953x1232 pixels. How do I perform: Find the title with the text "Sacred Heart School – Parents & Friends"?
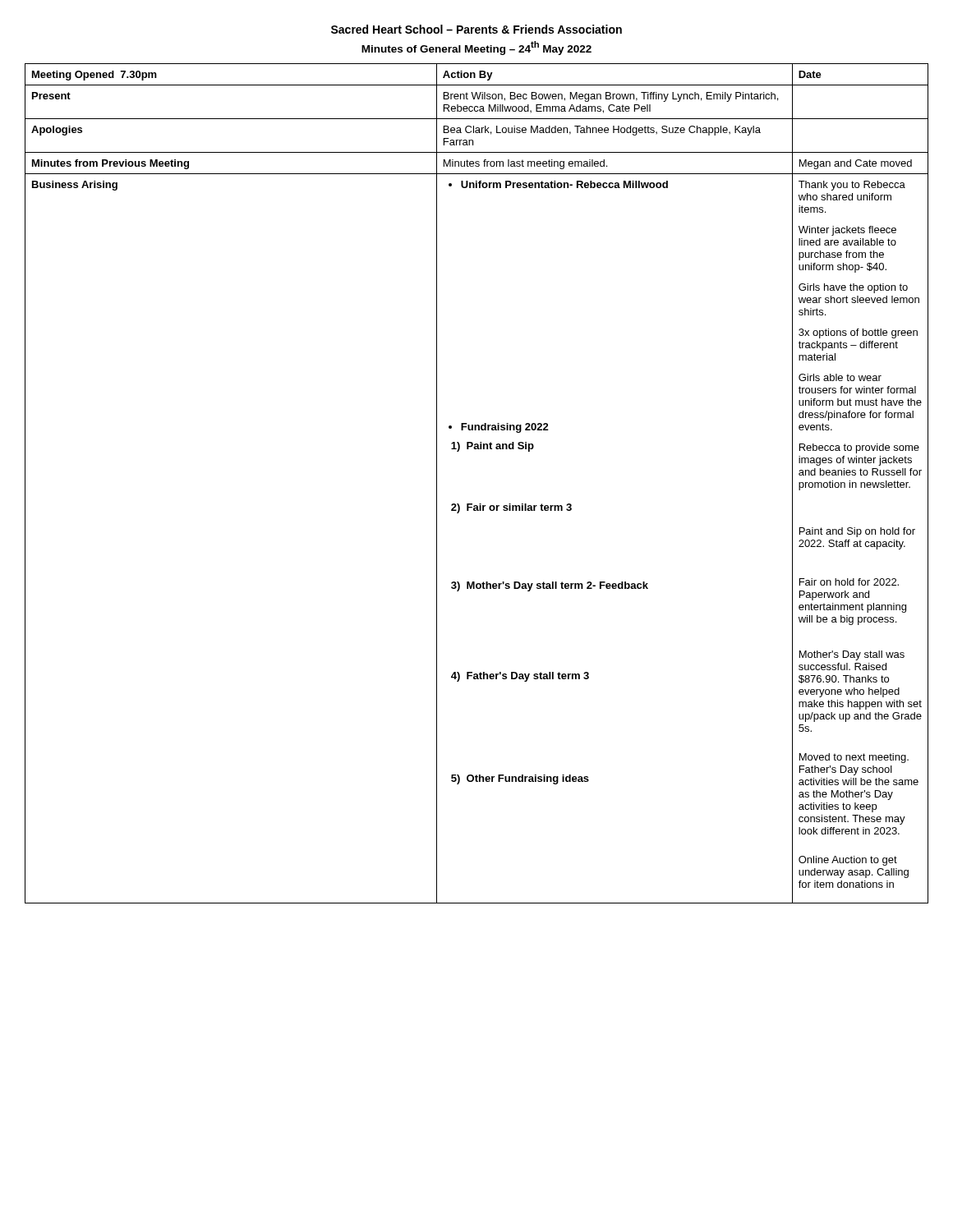coord(476,30)
